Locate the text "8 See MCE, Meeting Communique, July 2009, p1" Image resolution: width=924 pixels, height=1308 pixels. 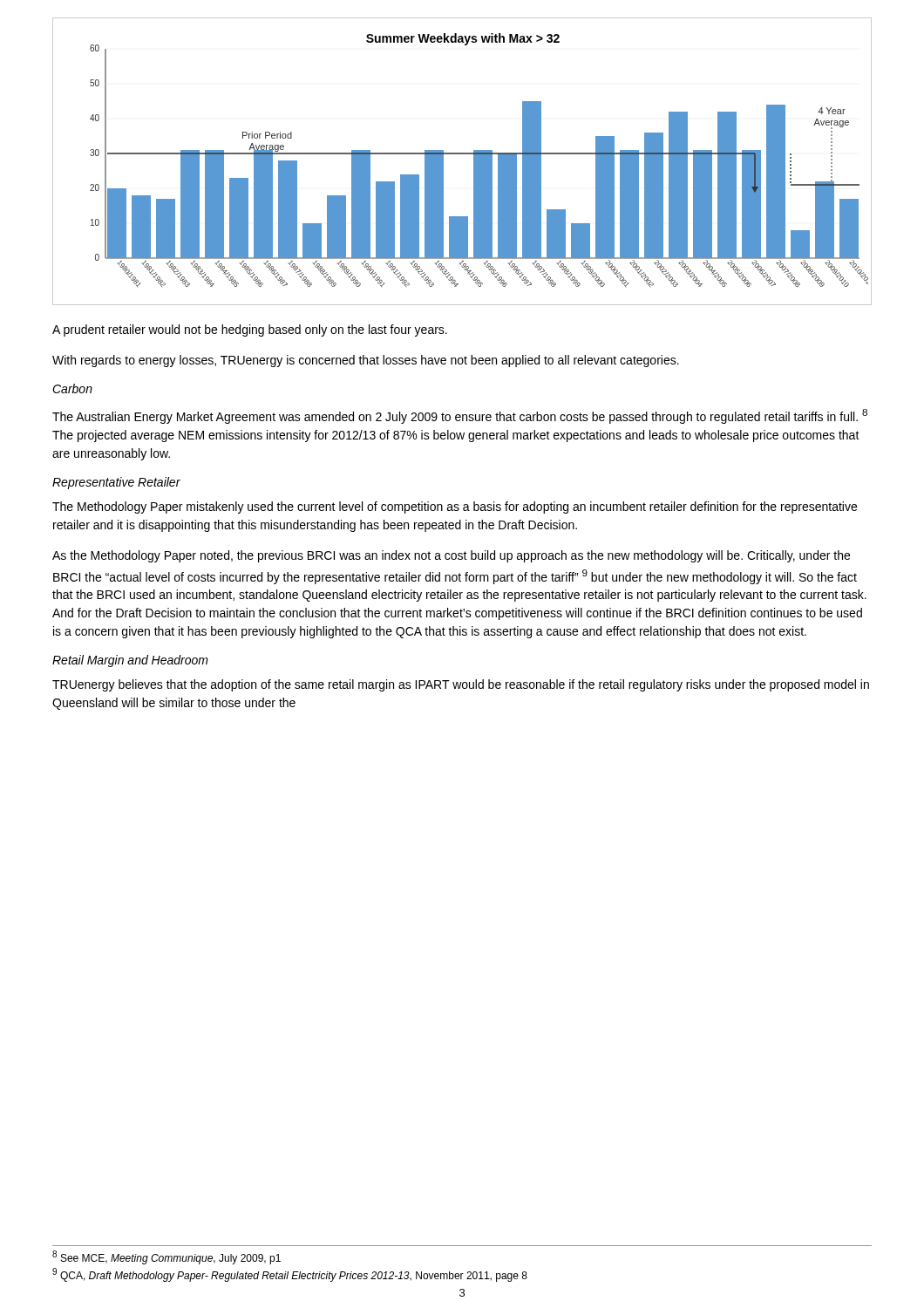click(x=167, y=1257)
